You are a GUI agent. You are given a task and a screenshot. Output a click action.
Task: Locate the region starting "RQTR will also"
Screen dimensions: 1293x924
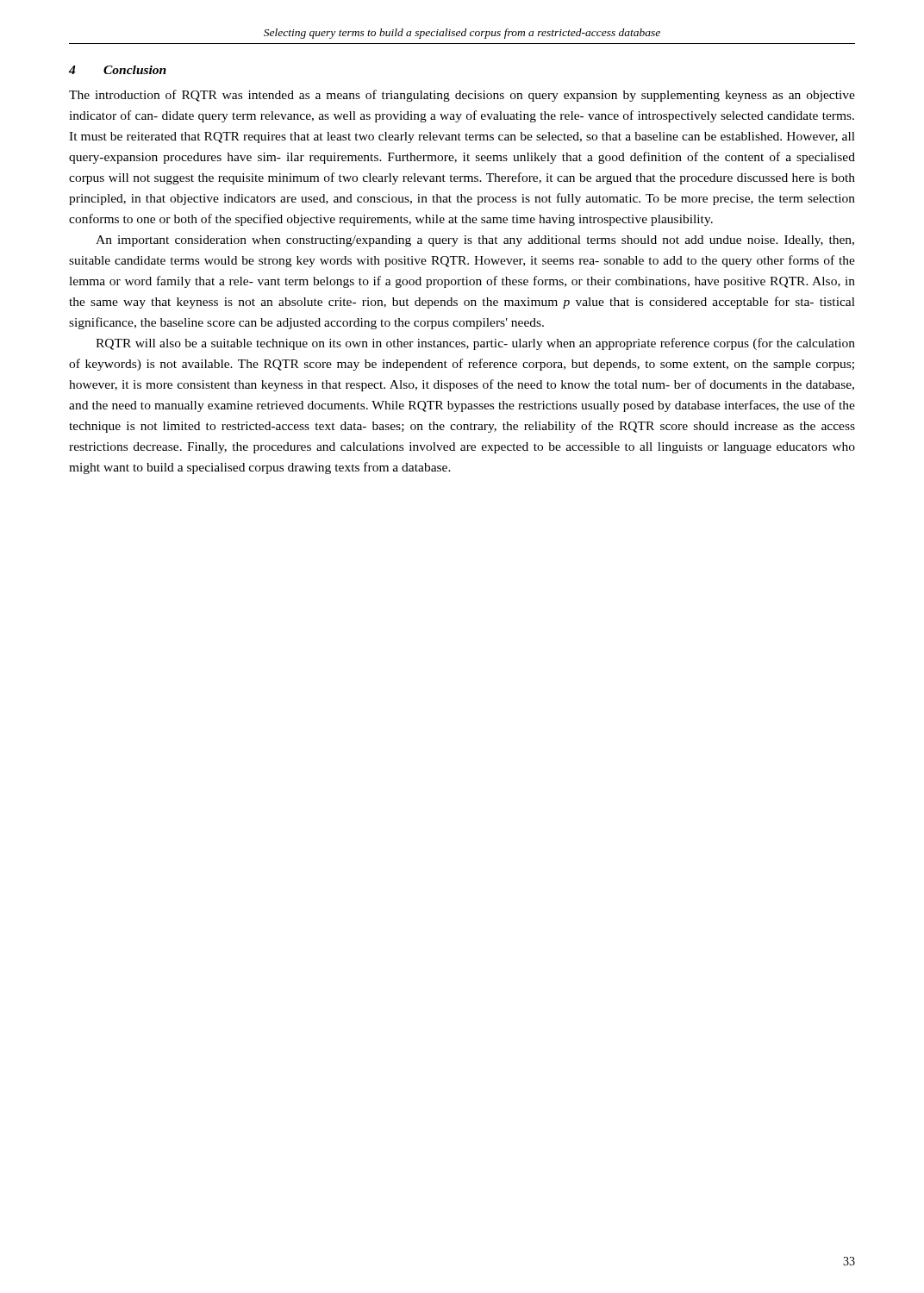tap(462, 405)
